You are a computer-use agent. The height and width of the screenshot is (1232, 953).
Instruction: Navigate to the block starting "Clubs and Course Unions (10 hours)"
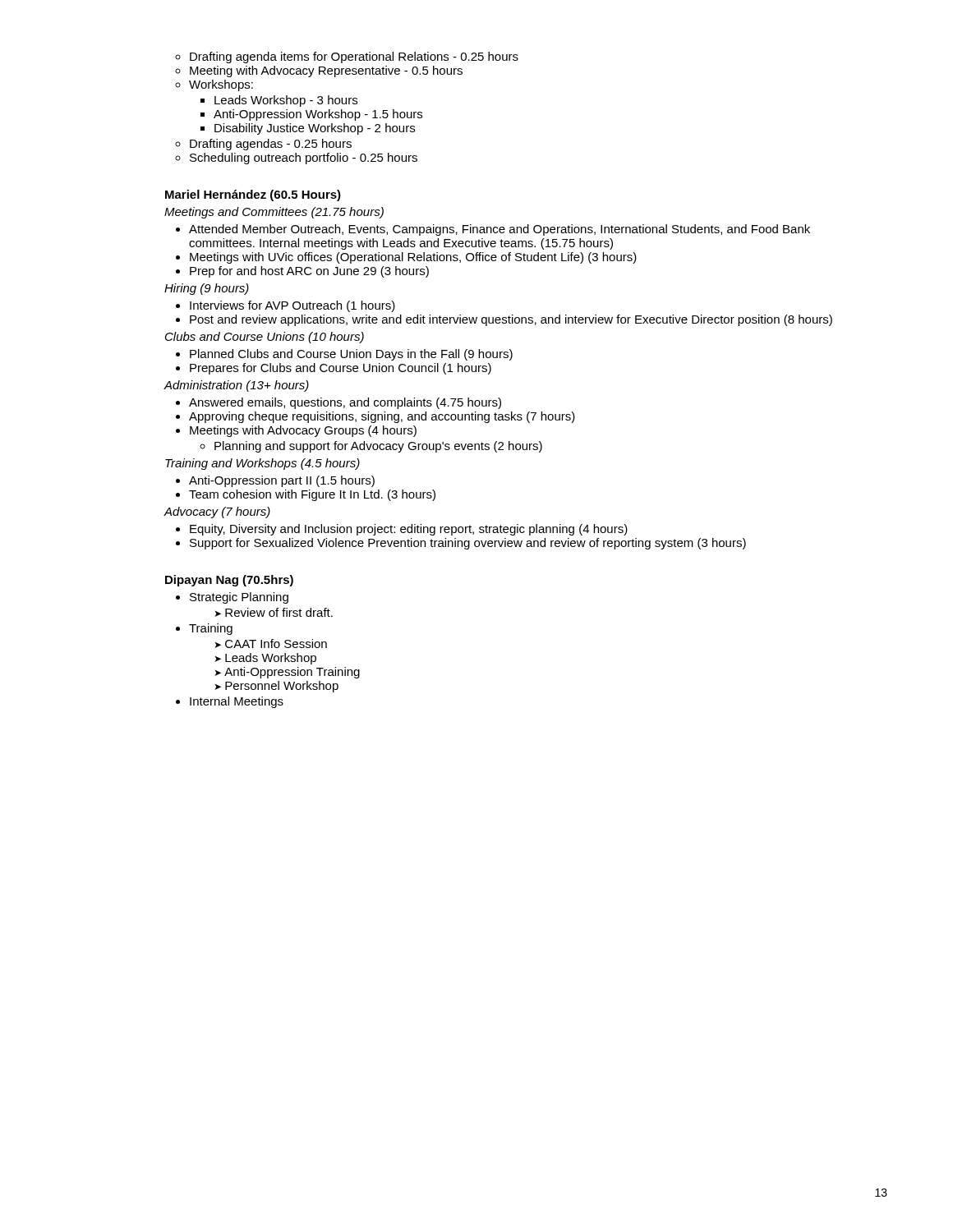pyautogui.click(x=264, y=336)
